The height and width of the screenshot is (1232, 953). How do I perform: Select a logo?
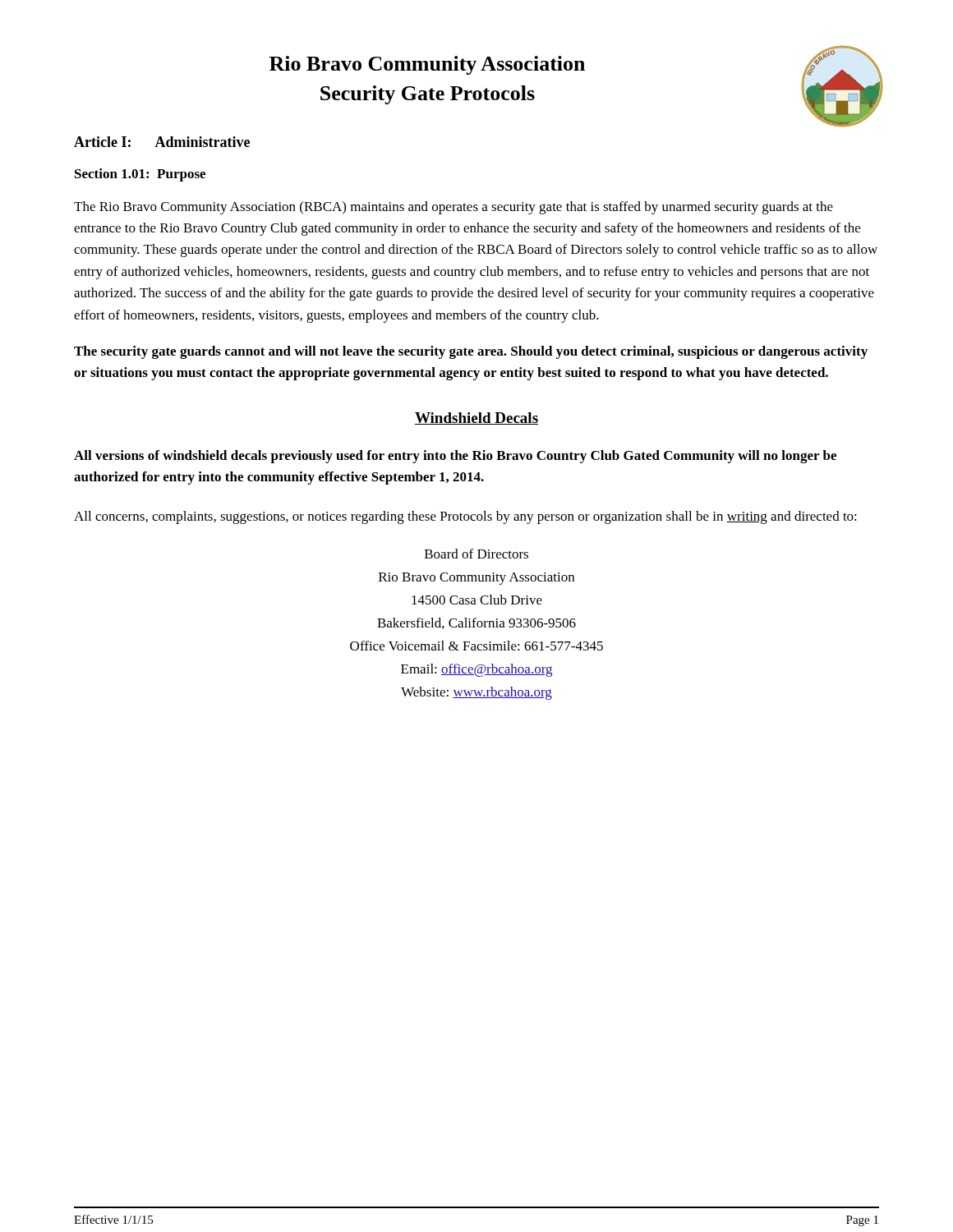pyautogui.click(x=842, y=86)
